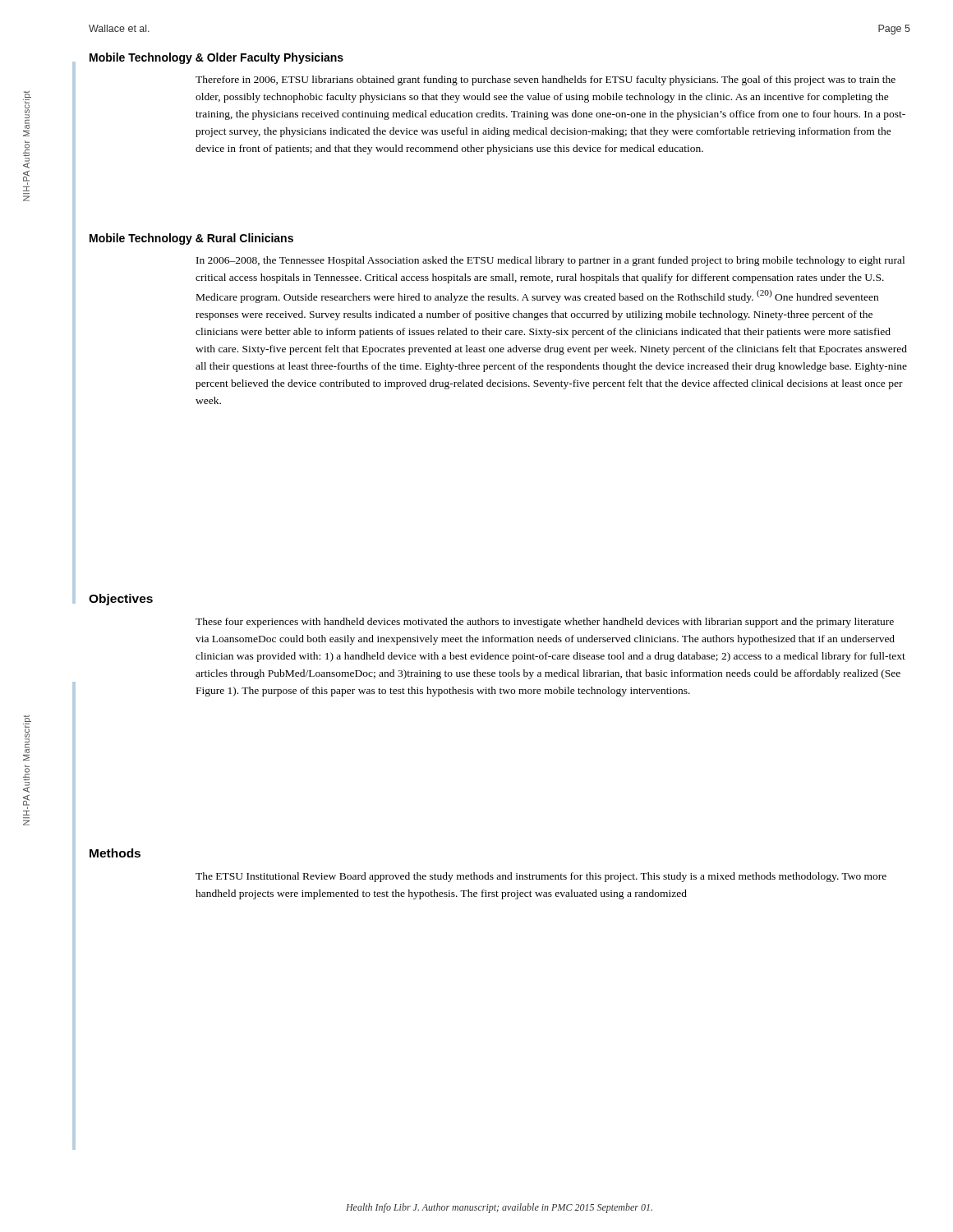This screenshot has height=1232, width=953.
Task: Locate the passage starting "Mobile Technology & Rural Clinicians"
Action: point(191,238)
